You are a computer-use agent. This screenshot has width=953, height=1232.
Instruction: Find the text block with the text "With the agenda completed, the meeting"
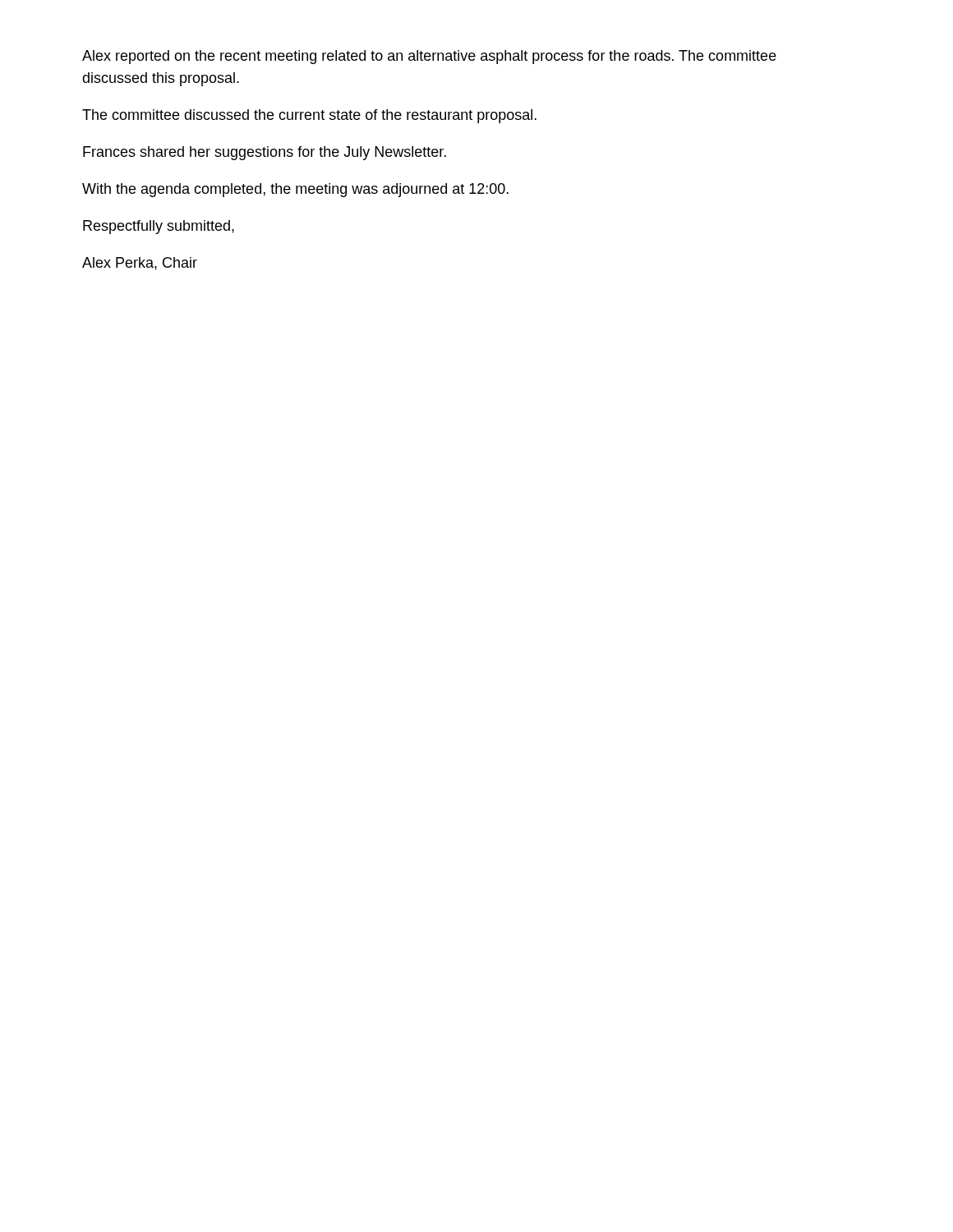click(x=296, y=189)
